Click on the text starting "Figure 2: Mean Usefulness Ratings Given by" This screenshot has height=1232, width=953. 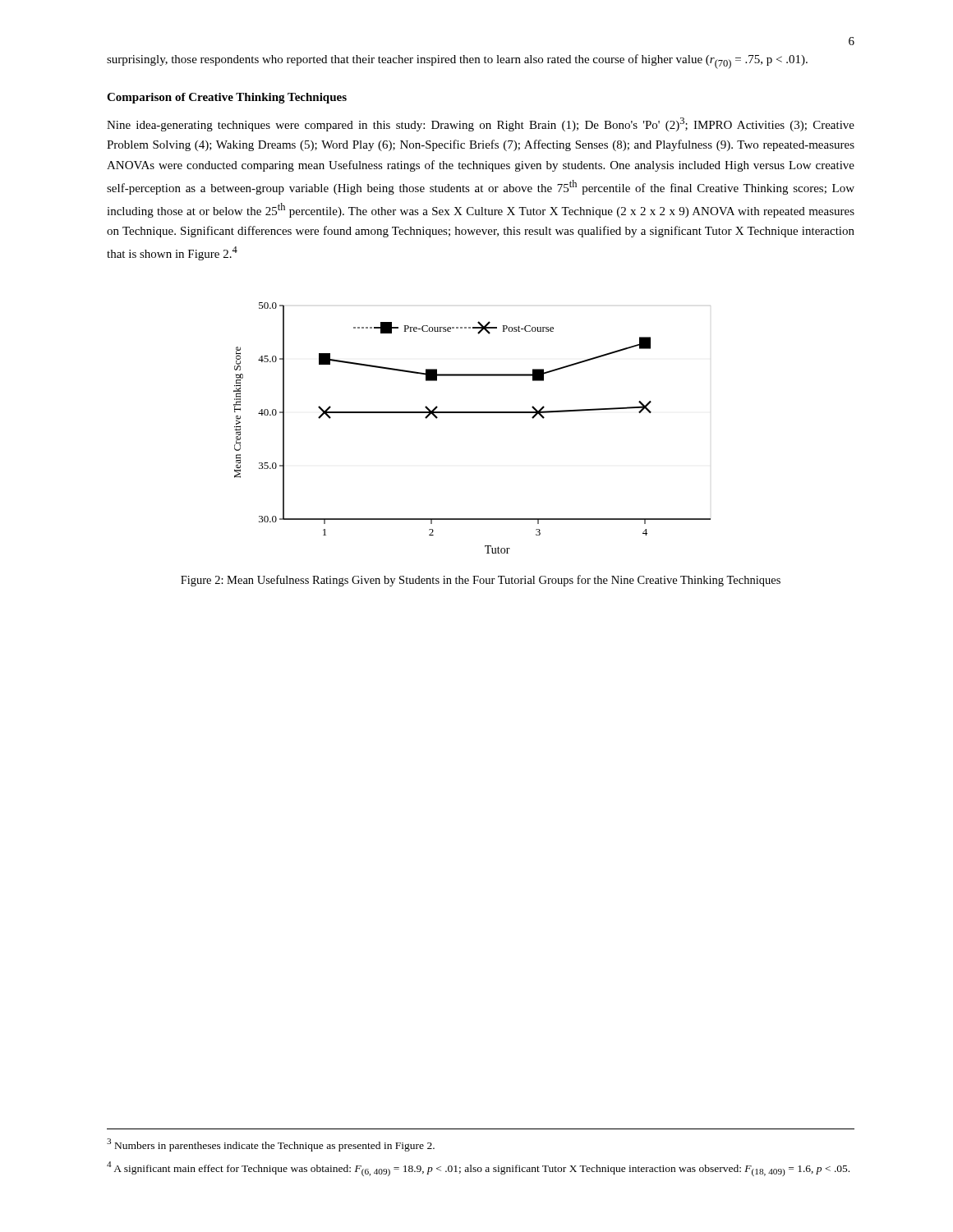pyautogui.click(x=481, y=580)
